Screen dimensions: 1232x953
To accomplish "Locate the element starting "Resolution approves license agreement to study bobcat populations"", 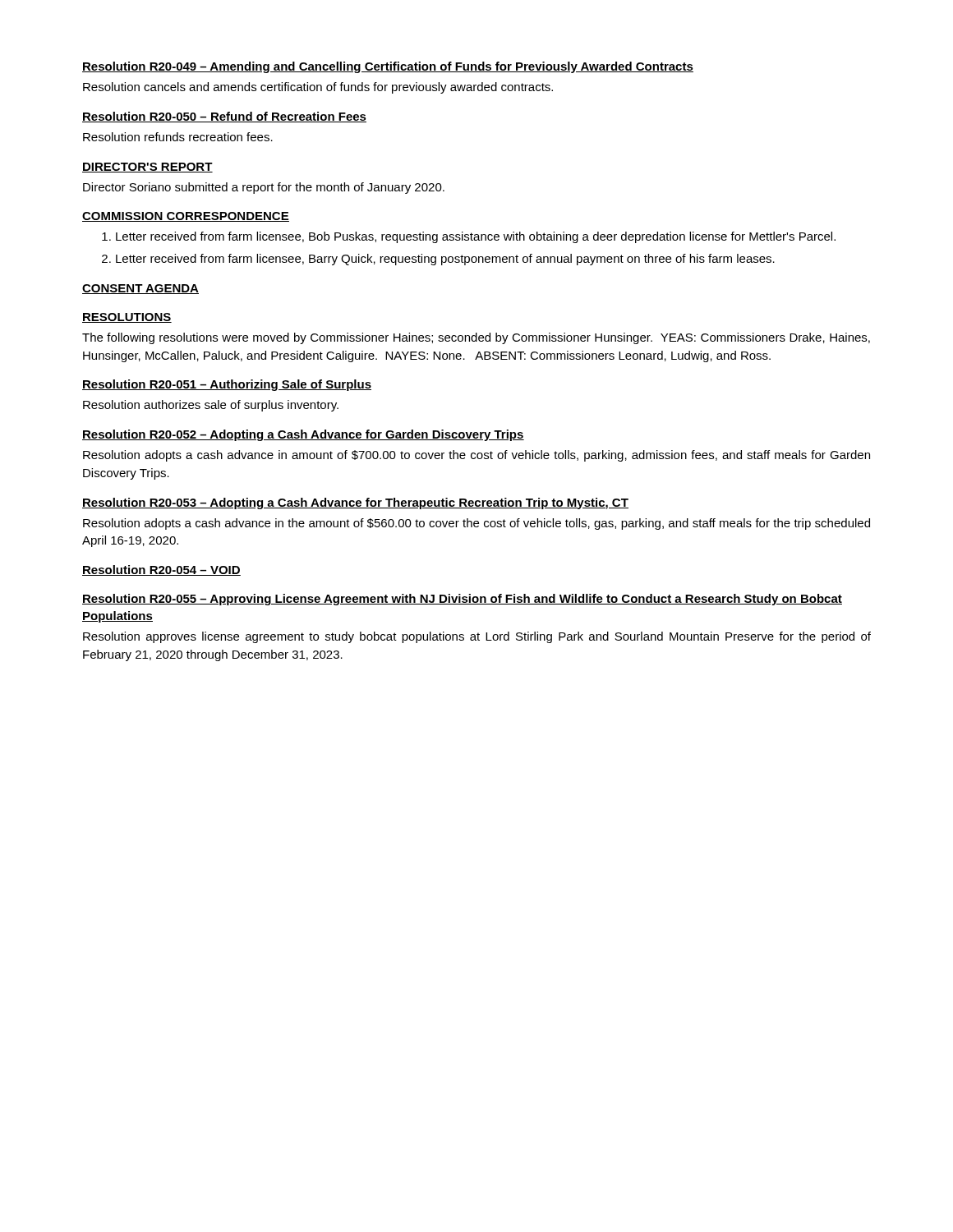I will [476, 645].
